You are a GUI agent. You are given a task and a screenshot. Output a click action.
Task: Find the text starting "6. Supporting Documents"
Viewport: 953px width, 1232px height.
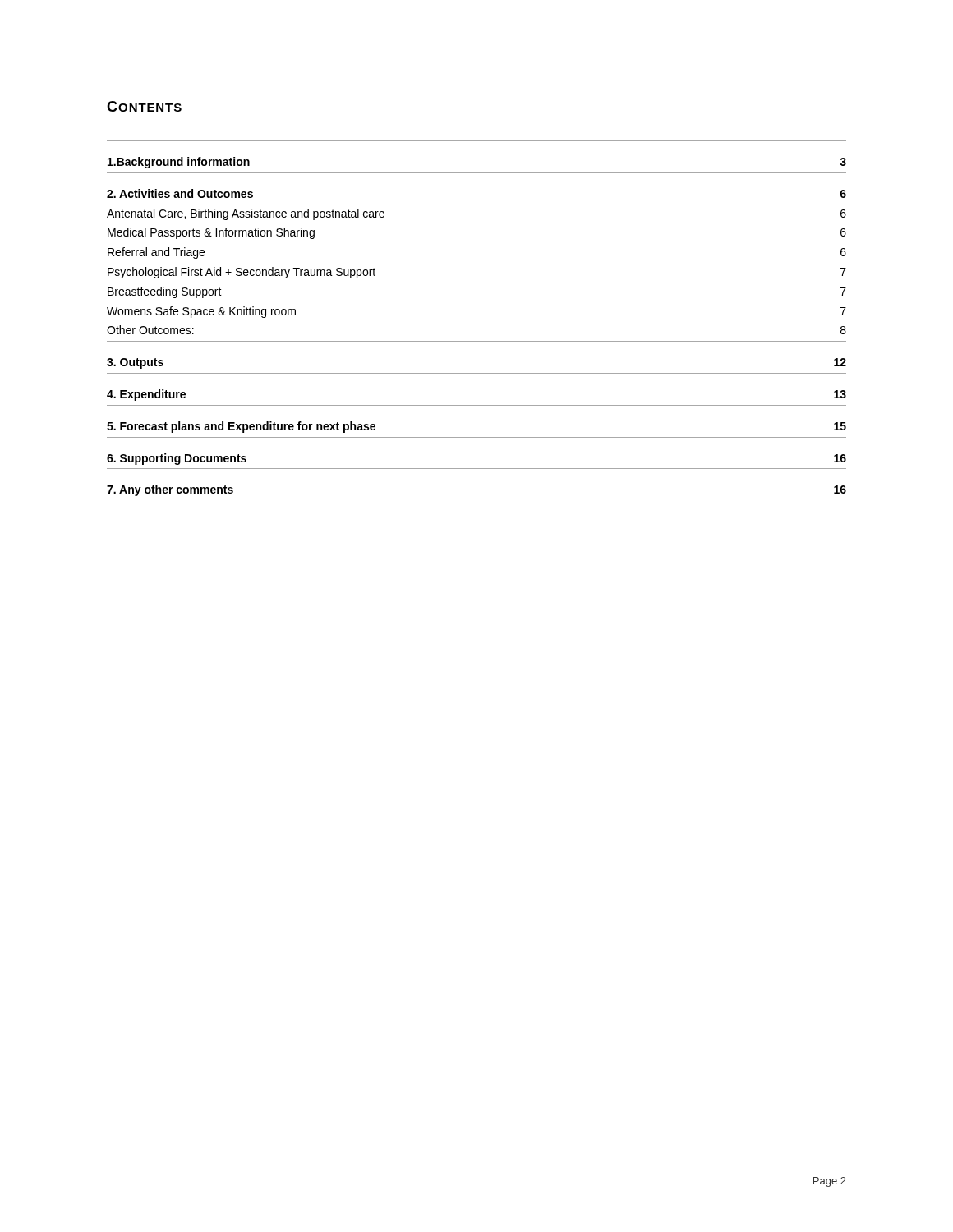click(177, 458)
